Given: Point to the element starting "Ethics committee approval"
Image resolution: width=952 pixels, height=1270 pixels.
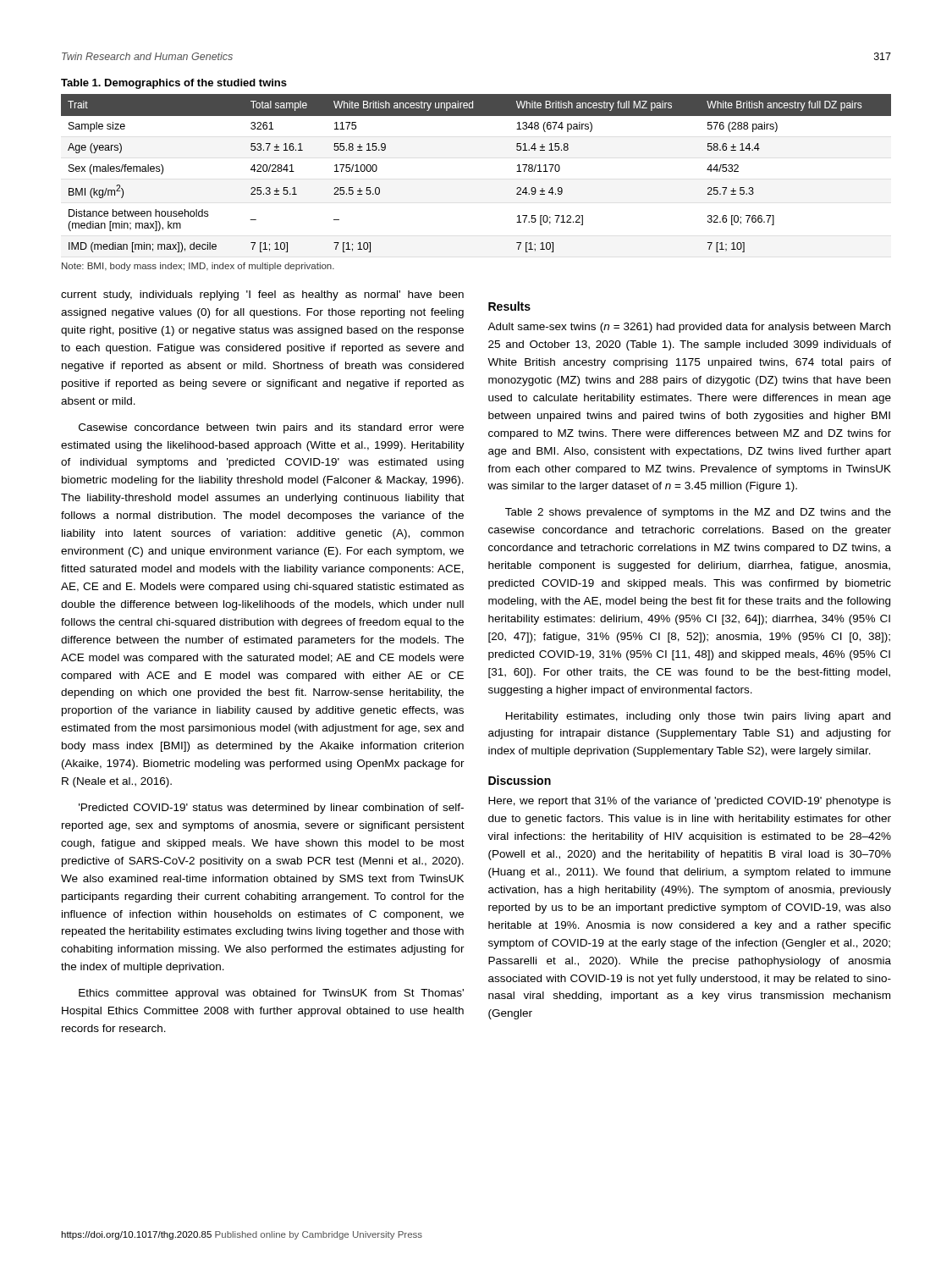Looking at the screenshot, I should pos(263,1011).
